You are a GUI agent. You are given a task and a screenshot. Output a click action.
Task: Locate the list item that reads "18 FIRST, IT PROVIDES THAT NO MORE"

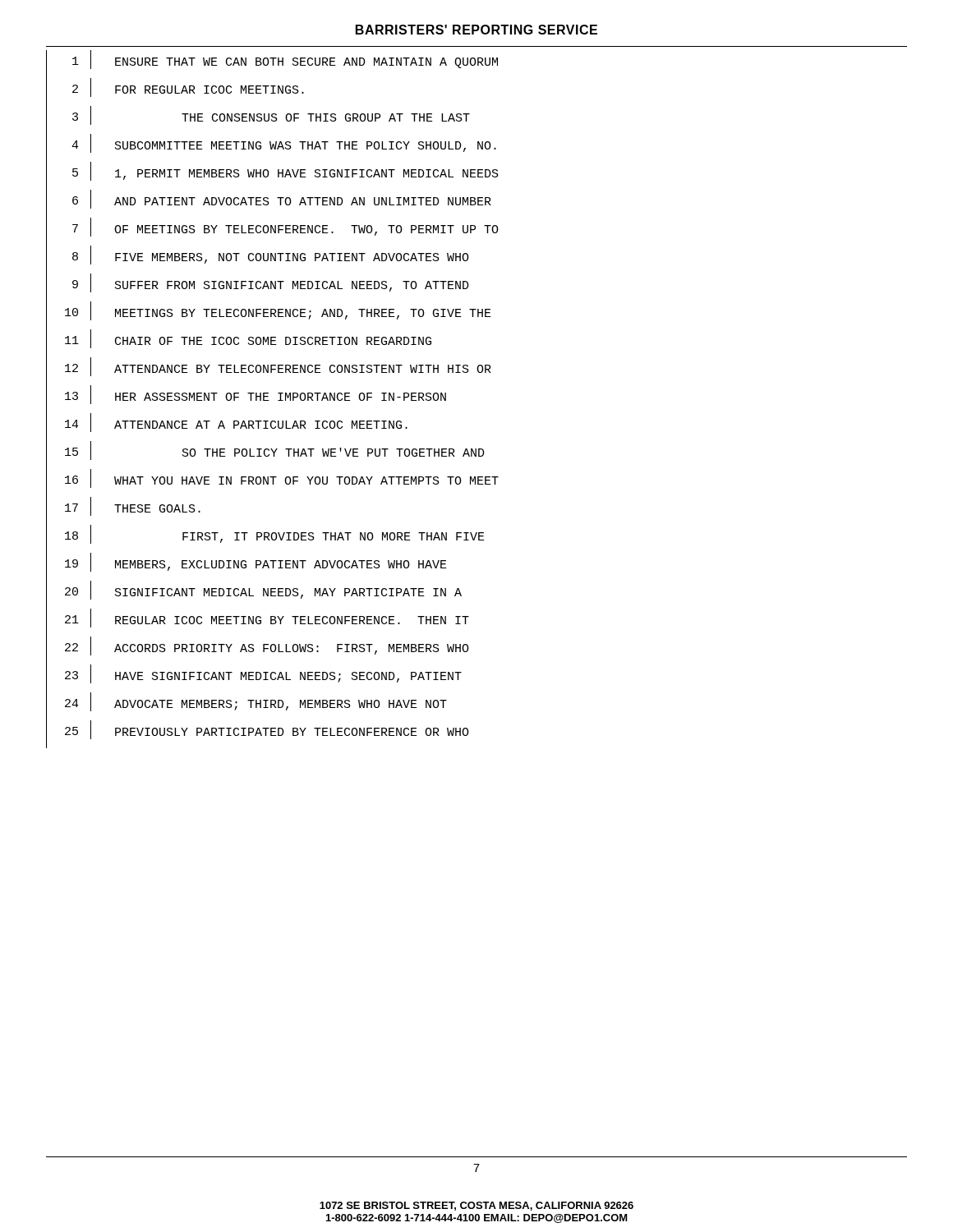point(477,537)
